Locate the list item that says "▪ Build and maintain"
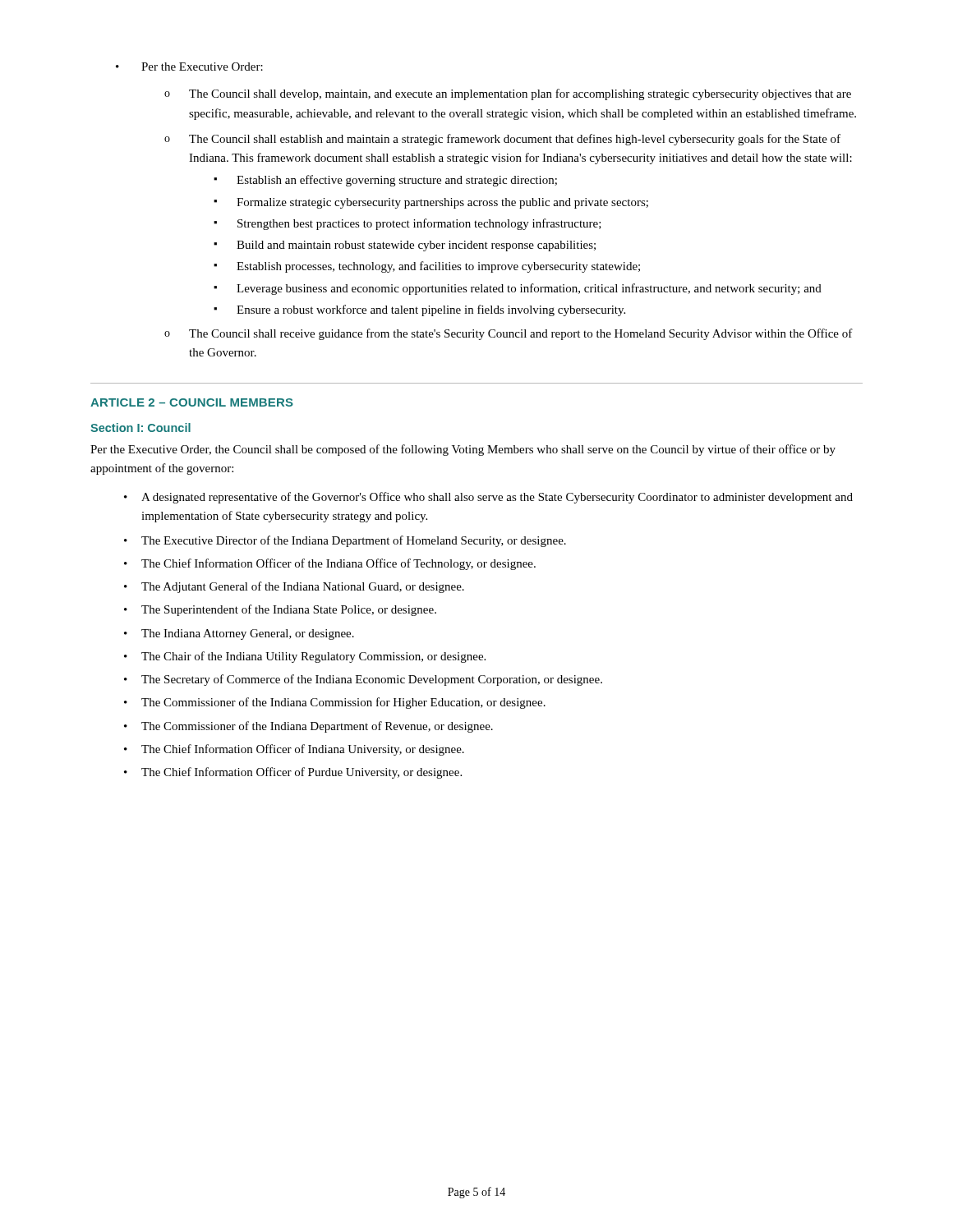This screenshot has width=953, height=1232. [x=405, y=245]
